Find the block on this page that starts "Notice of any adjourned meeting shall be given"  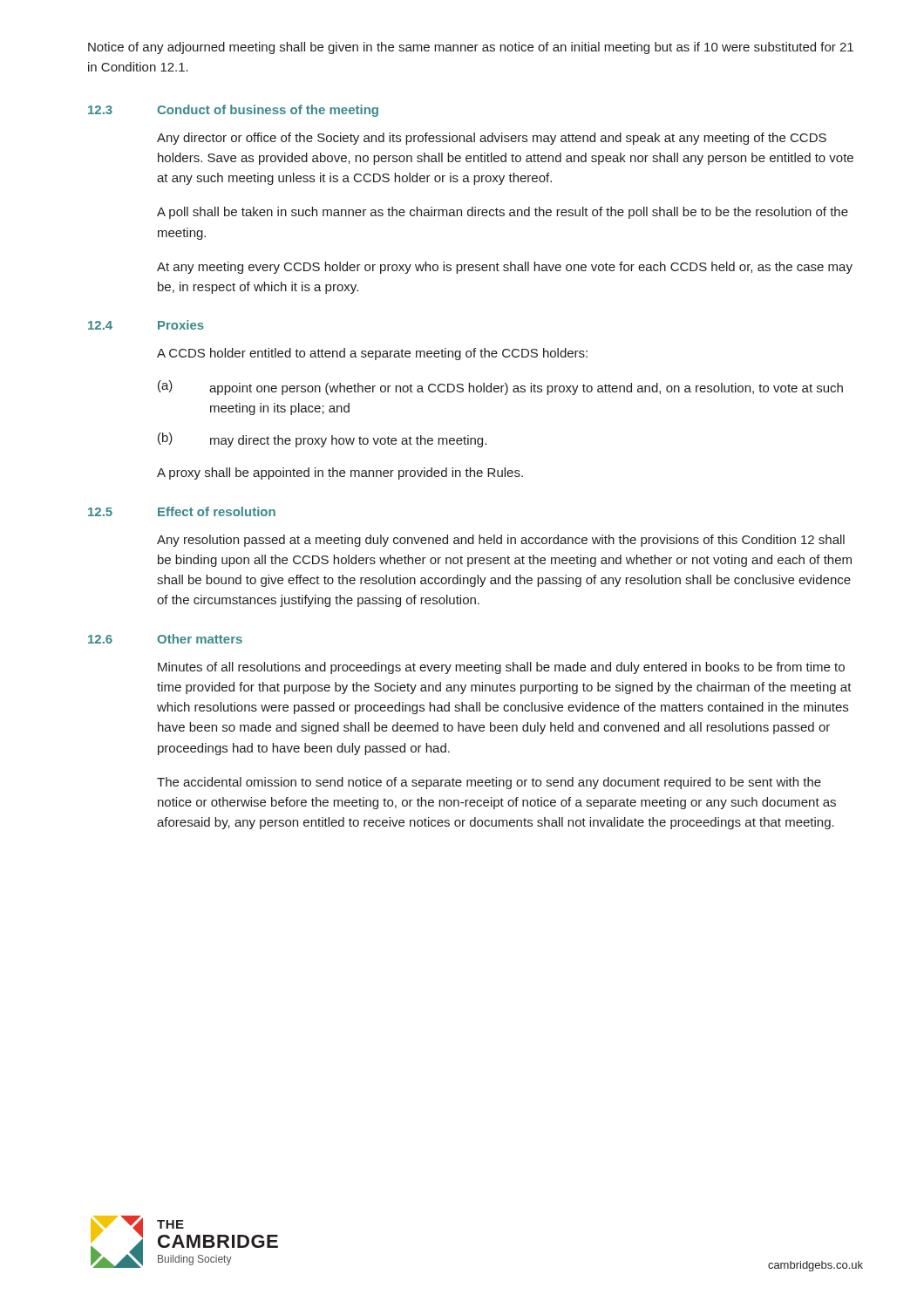tap(471, 57)
